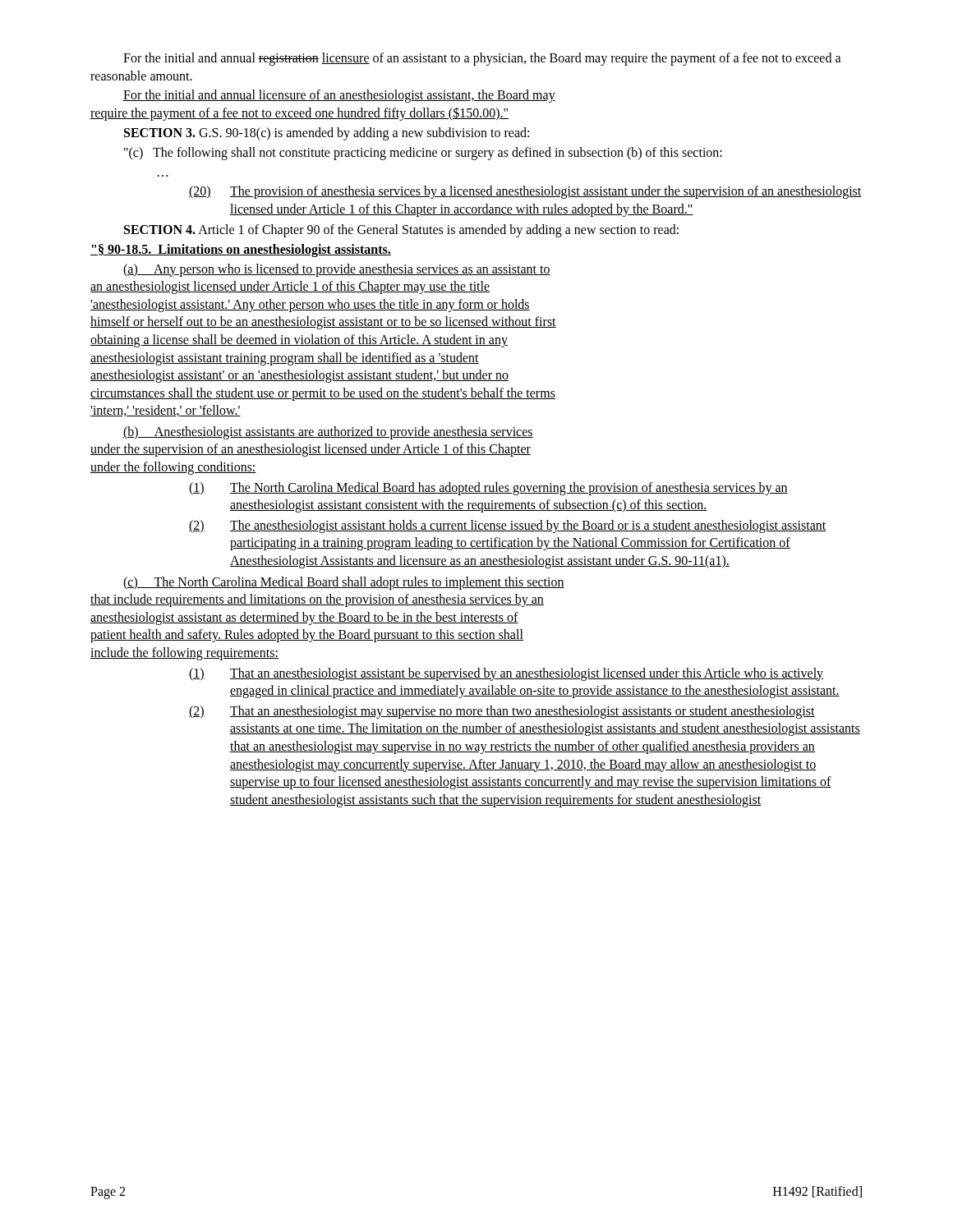Point to the section header beginning ""§ 90-18.5. Limitations on anesthesiologist"
This screenshot has width=953, height=1232.
pyautogui.click(x=241, y=249)
